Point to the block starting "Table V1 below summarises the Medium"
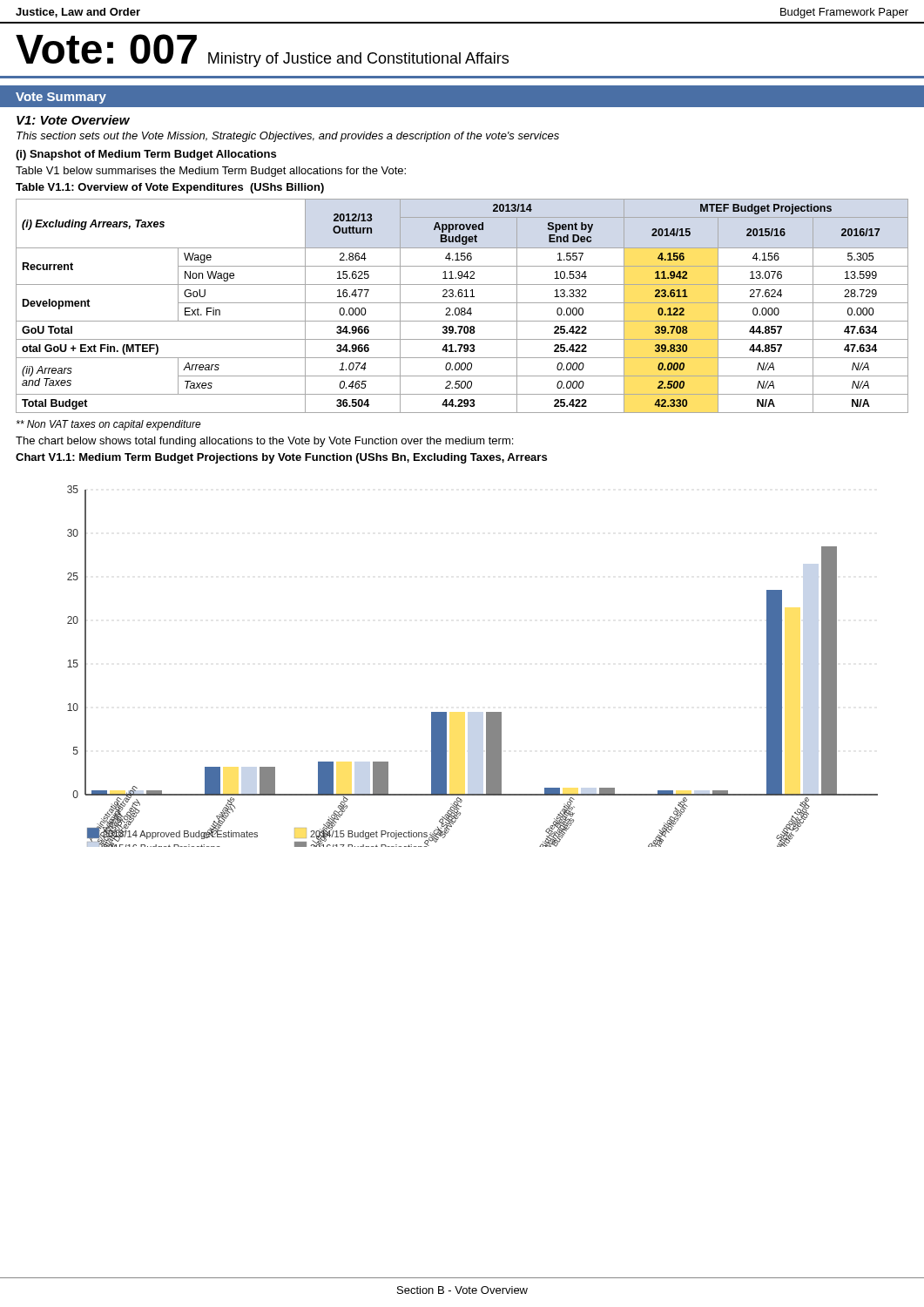This screenshot has height=1307, width=924. coord(211,170)
